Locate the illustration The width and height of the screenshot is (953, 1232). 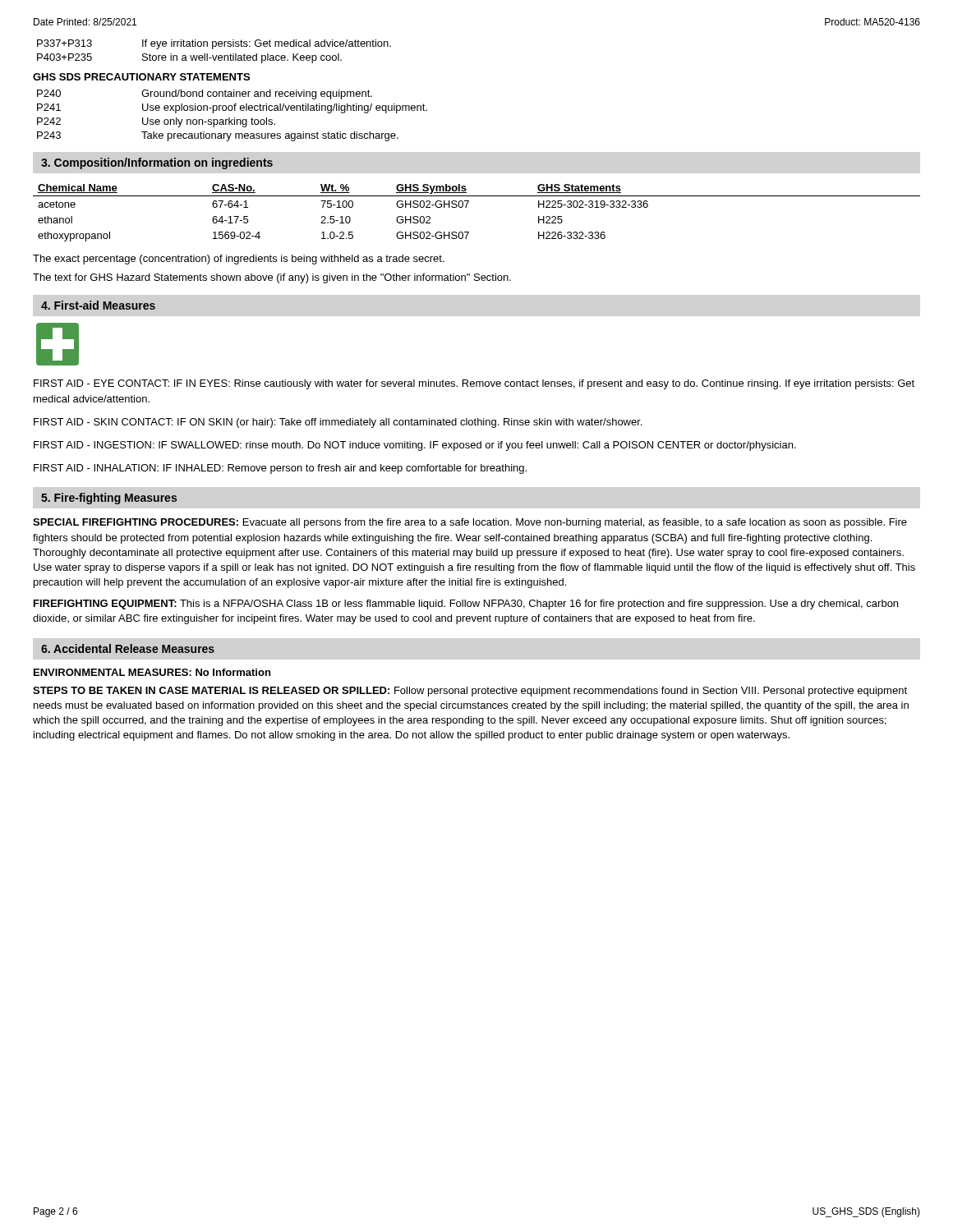(x=478, y=346)
